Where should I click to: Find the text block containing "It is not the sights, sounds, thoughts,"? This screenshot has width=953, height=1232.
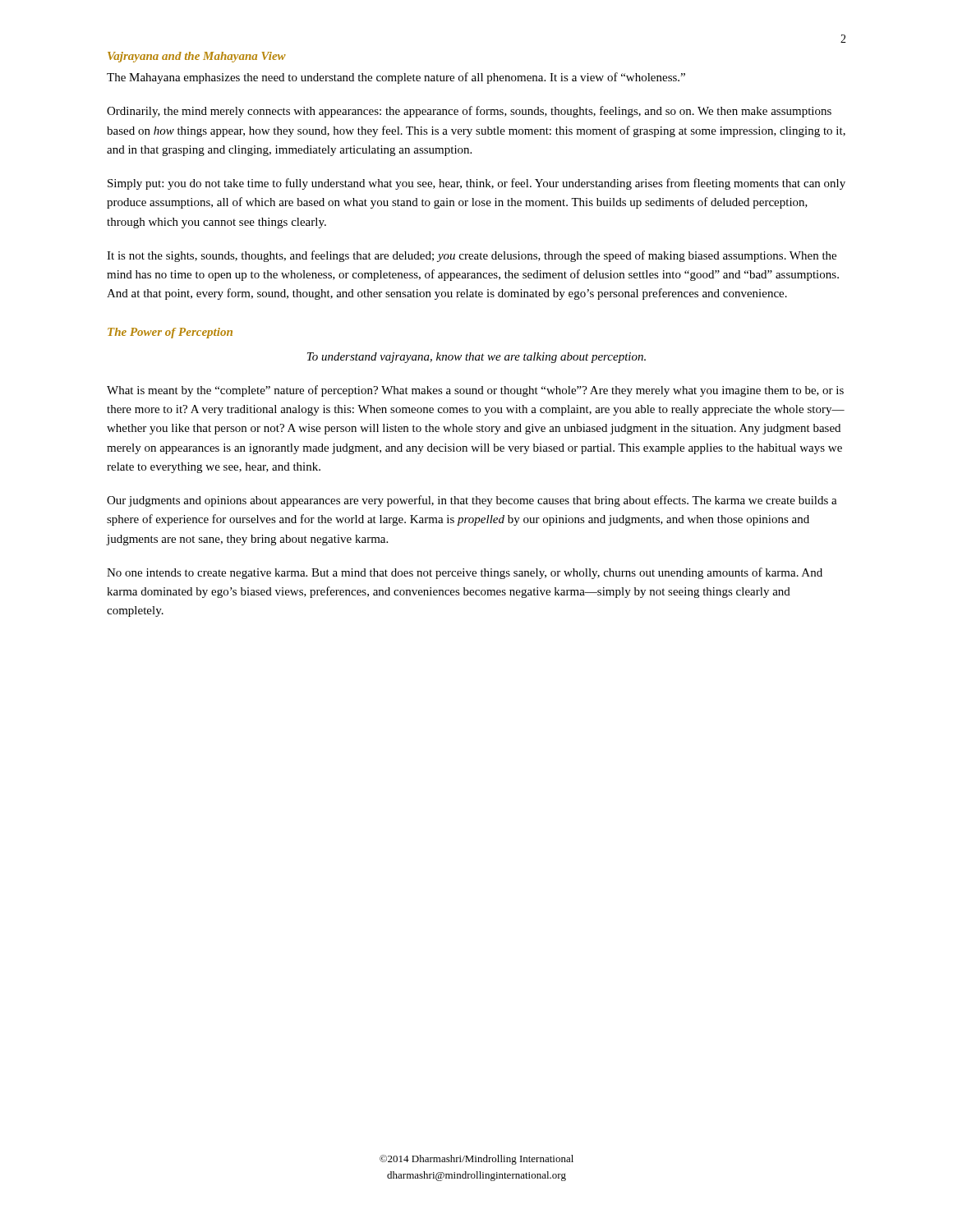point(473,274)
